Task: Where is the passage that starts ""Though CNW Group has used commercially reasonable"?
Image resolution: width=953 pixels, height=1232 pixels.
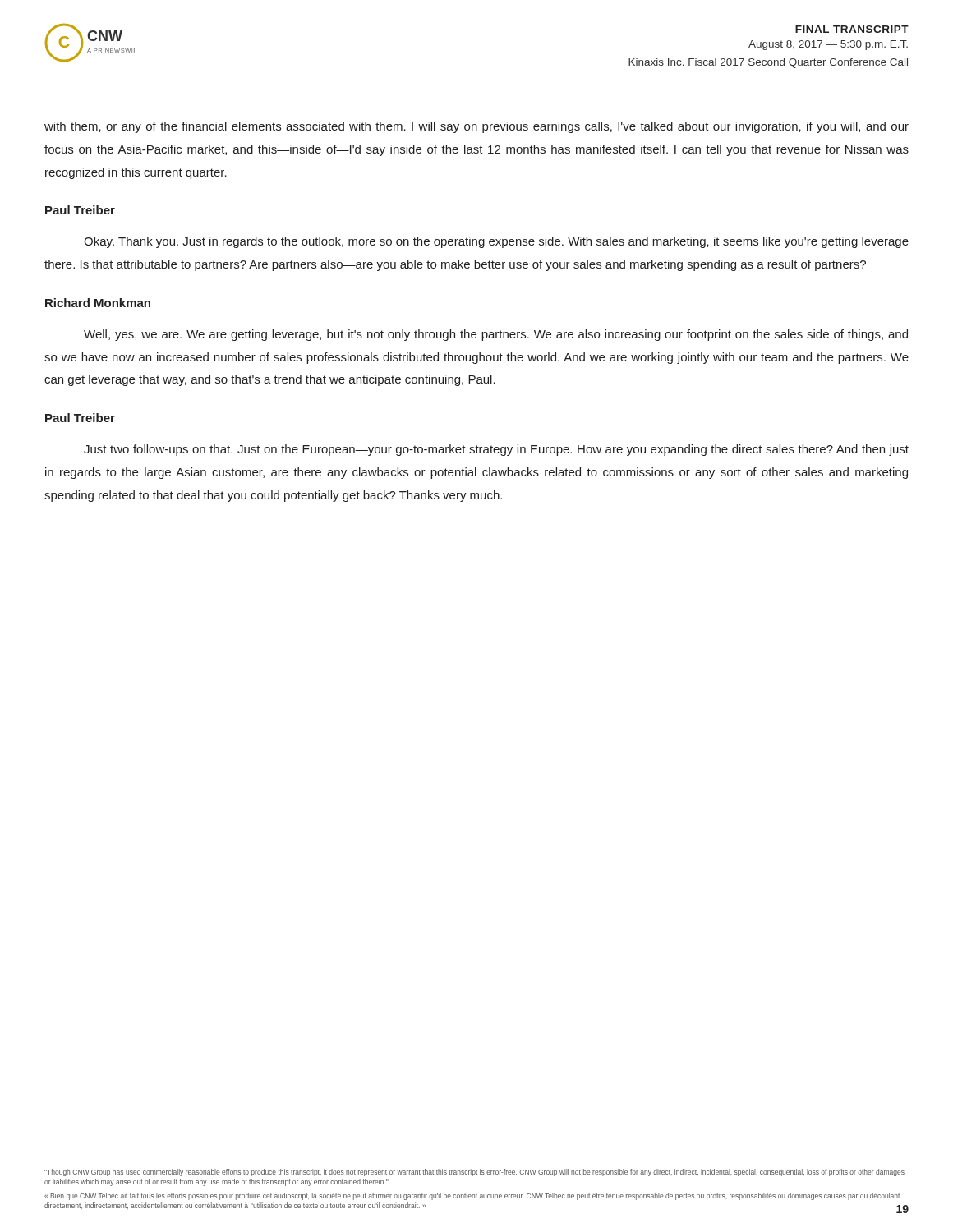Action: 474,1177
